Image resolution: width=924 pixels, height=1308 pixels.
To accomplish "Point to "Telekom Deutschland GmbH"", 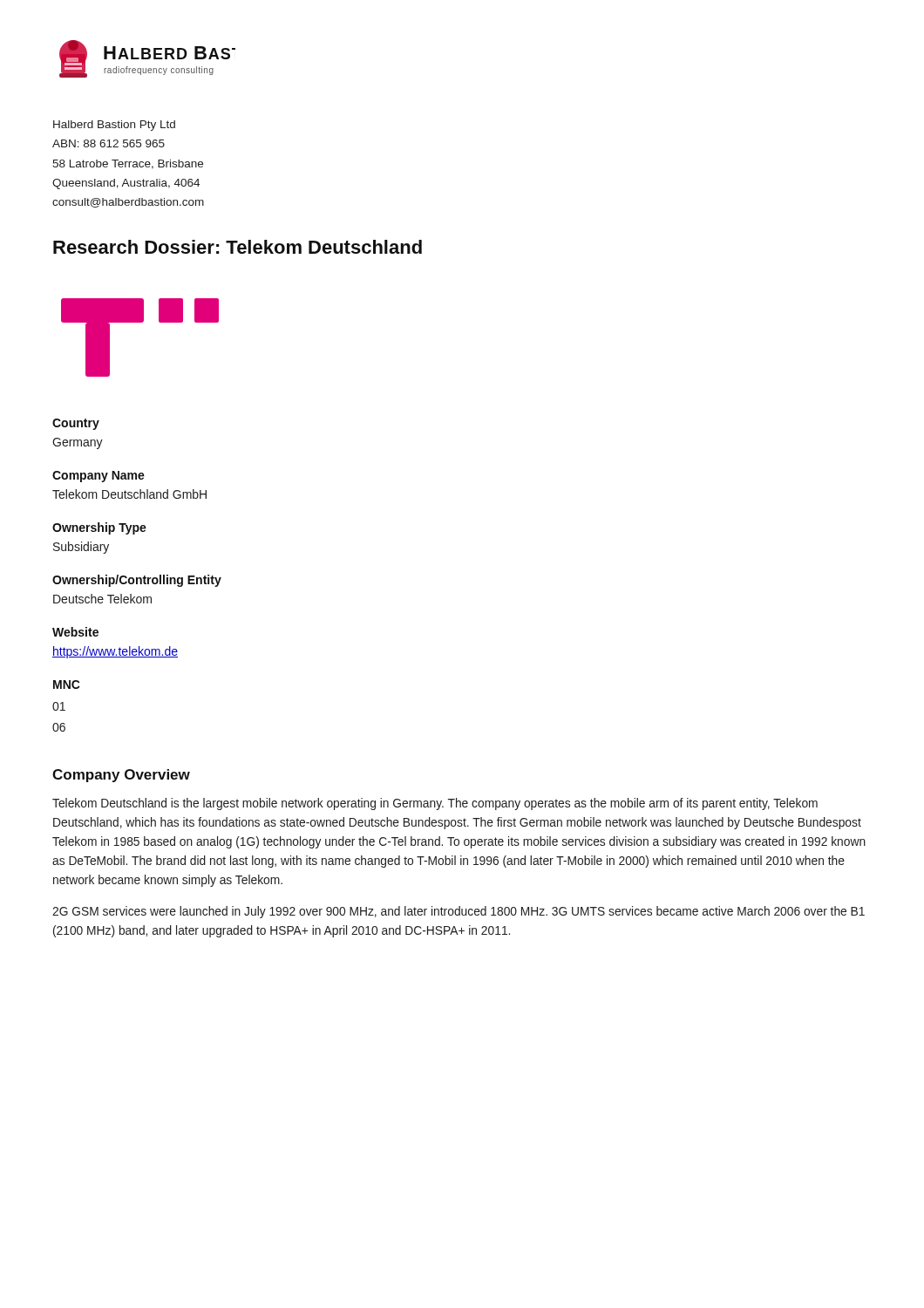I will click(x=130, y=495).
